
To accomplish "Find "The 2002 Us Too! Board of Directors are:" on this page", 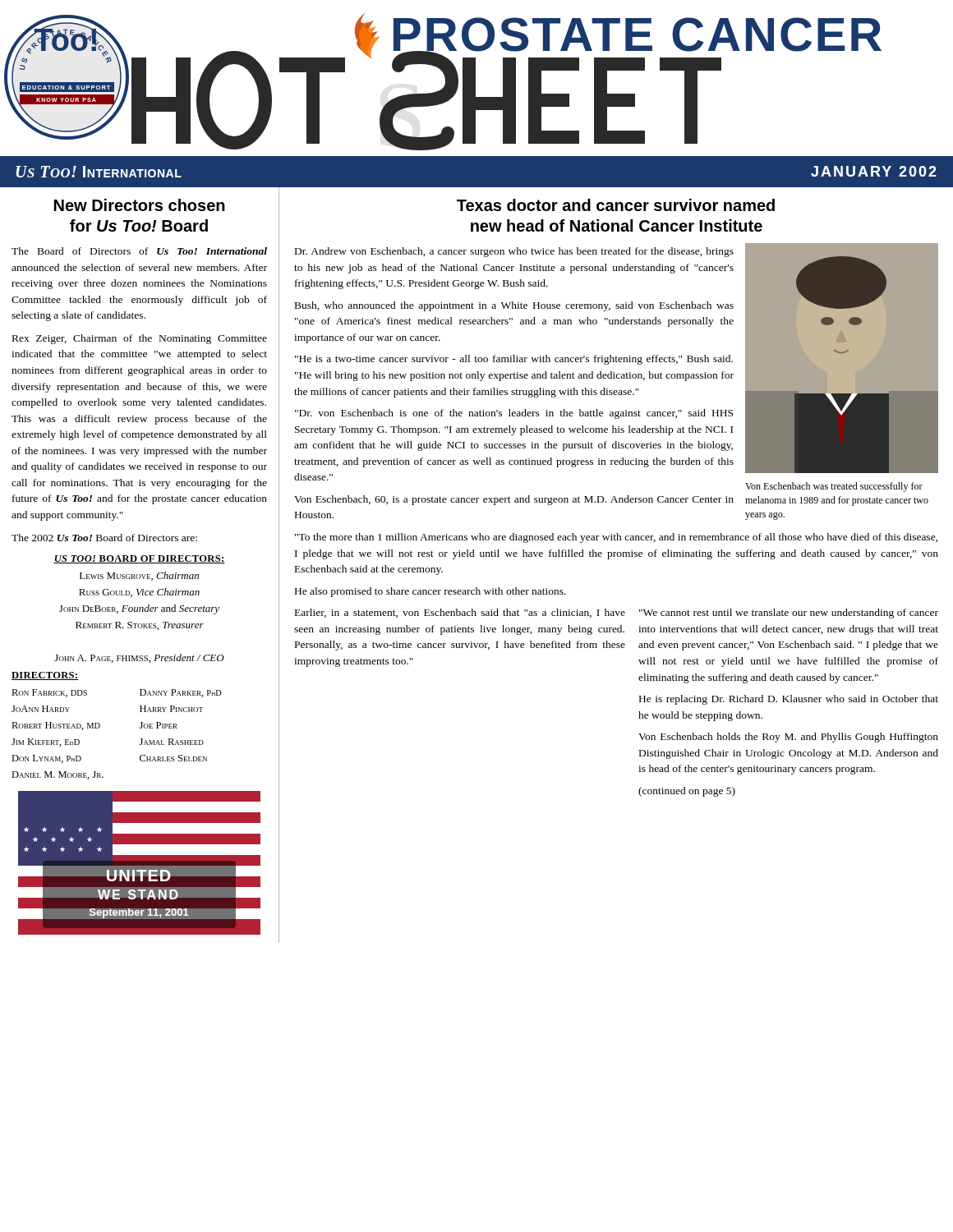I will 105,537.
